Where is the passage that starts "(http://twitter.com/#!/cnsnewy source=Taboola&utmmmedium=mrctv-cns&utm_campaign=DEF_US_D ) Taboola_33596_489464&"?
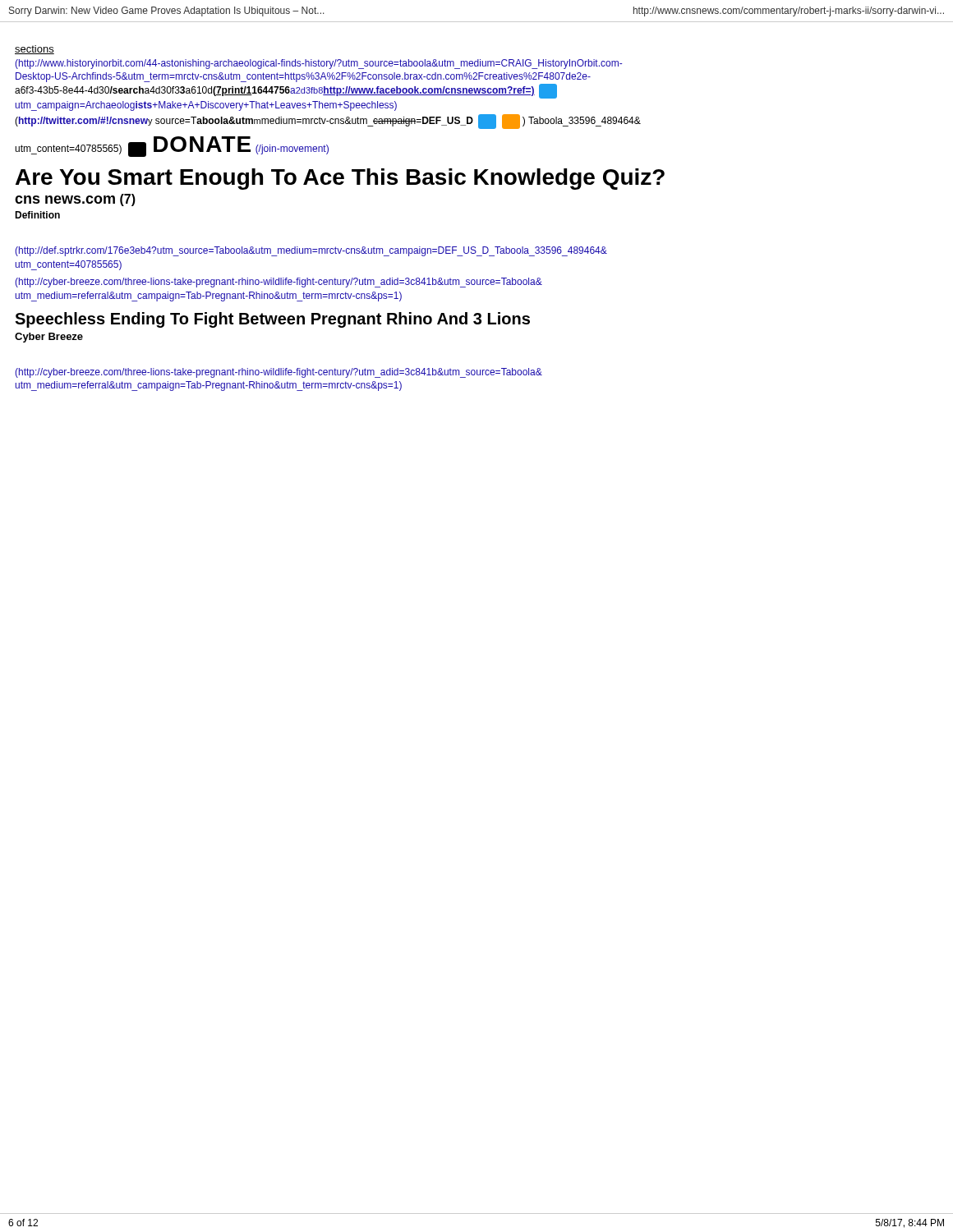Image resolution: width=953 pixels, height=1232 pixels. pos(328,136)
